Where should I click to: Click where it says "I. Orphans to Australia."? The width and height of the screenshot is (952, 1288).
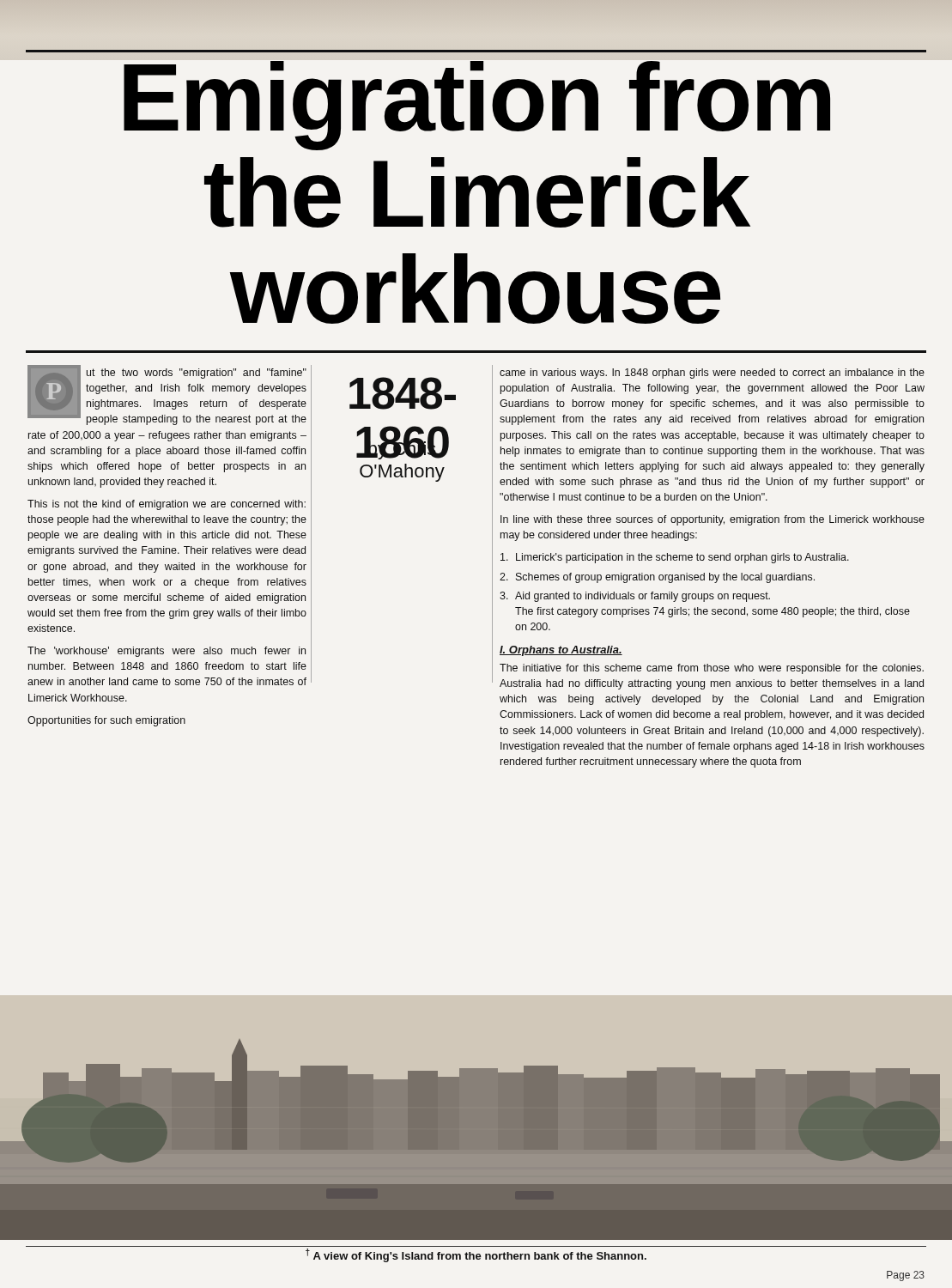[x=561, y=650]
